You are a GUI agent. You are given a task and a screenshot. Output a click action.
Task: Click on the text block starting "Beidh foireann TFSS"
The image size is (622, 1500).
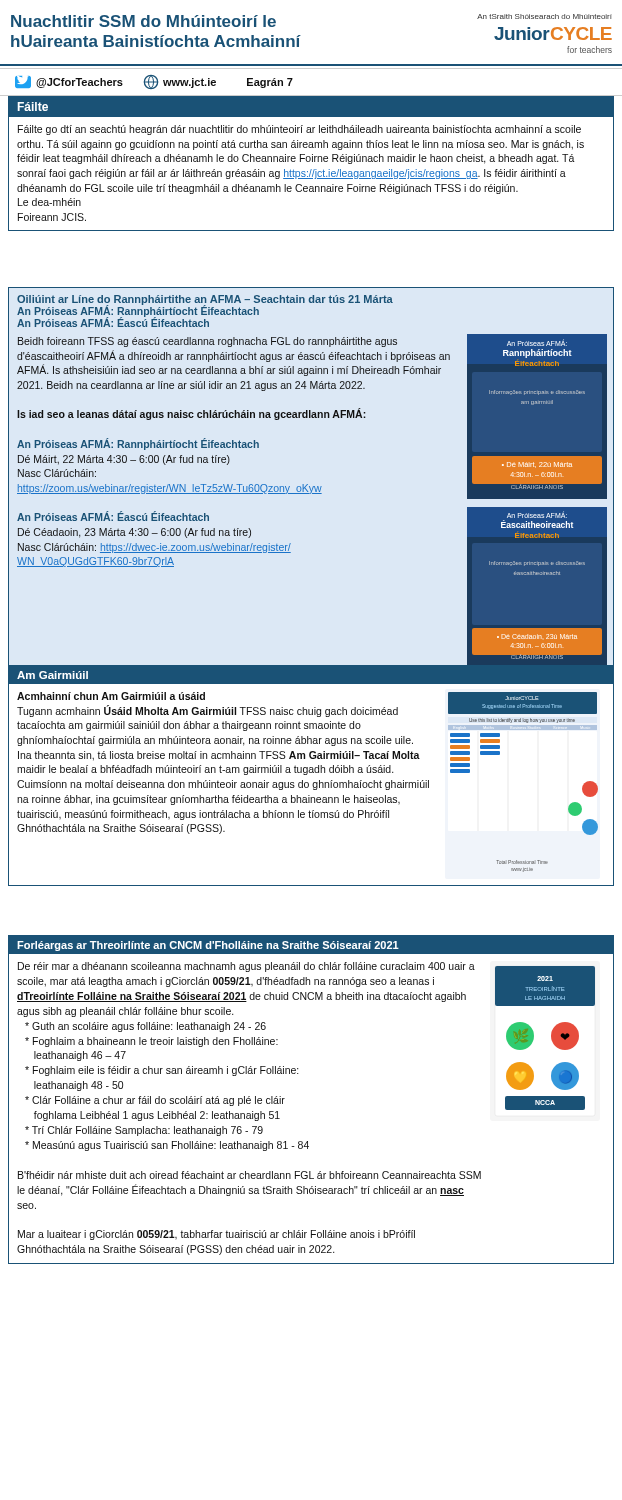pos(234,451)
